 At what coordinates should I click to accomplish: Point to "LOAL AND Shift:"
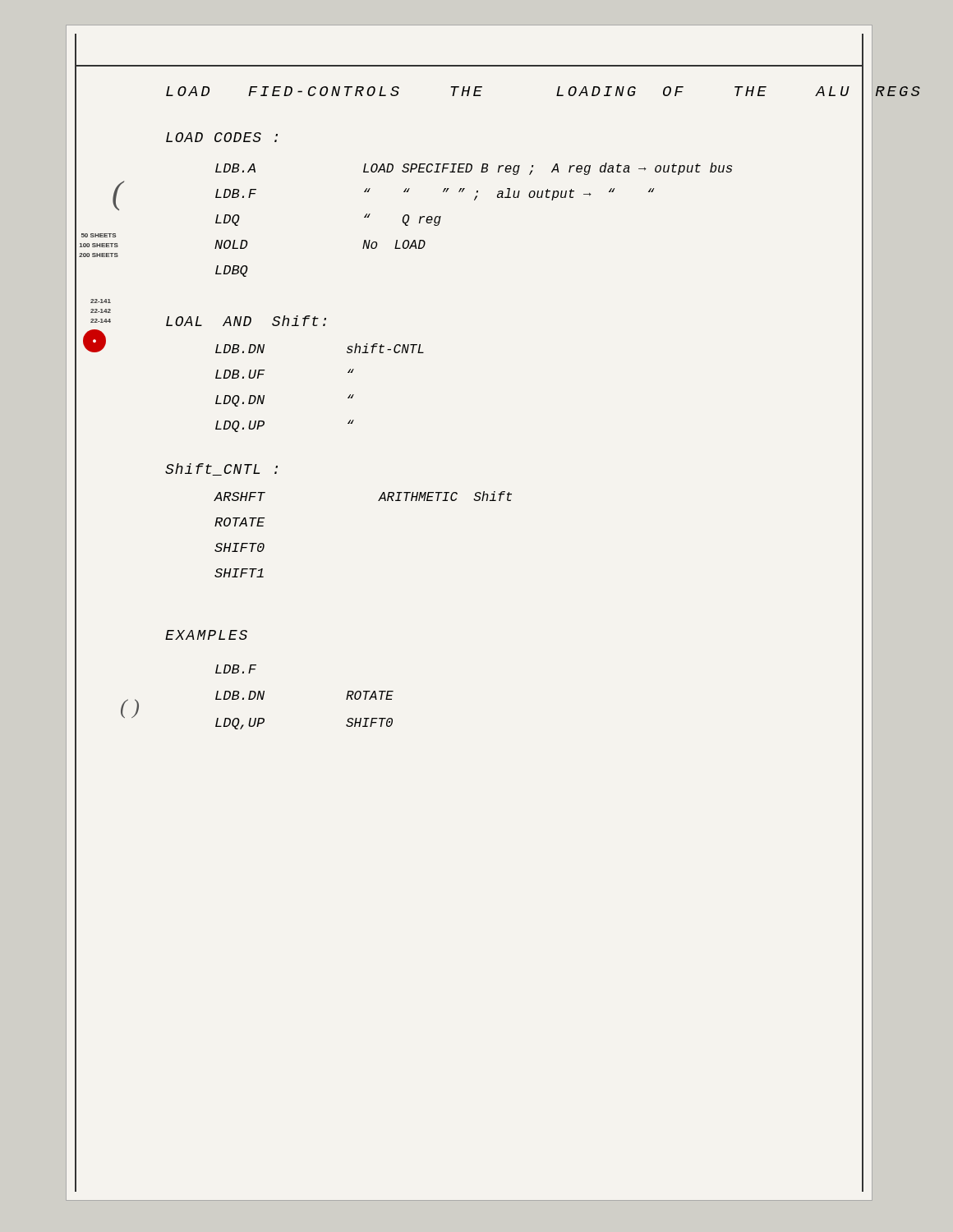pos(248,322)
